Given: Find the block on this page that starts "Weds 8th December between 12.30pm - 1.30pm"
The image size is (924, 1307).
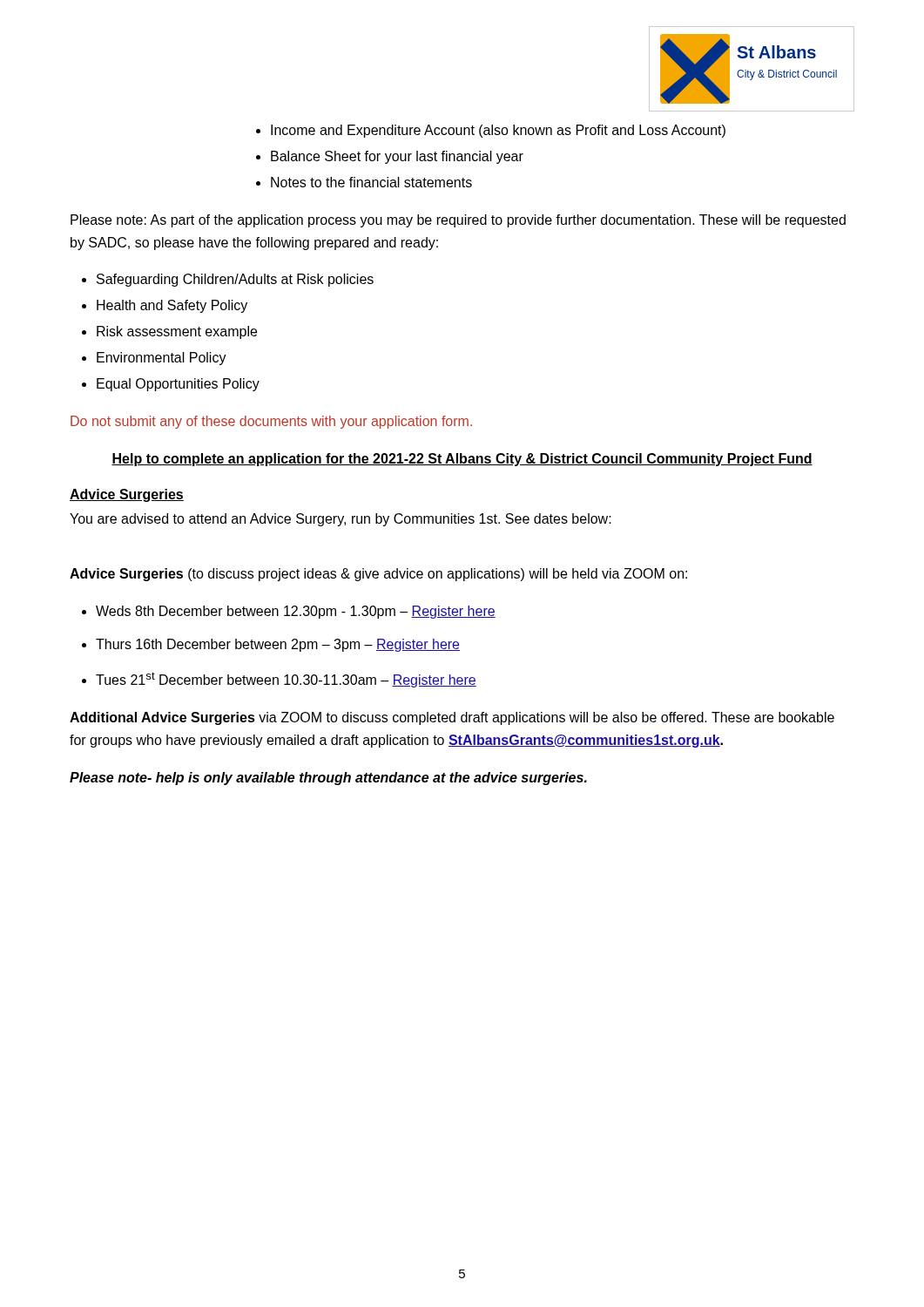Looking at the screenshot, I should click(475, 612).
